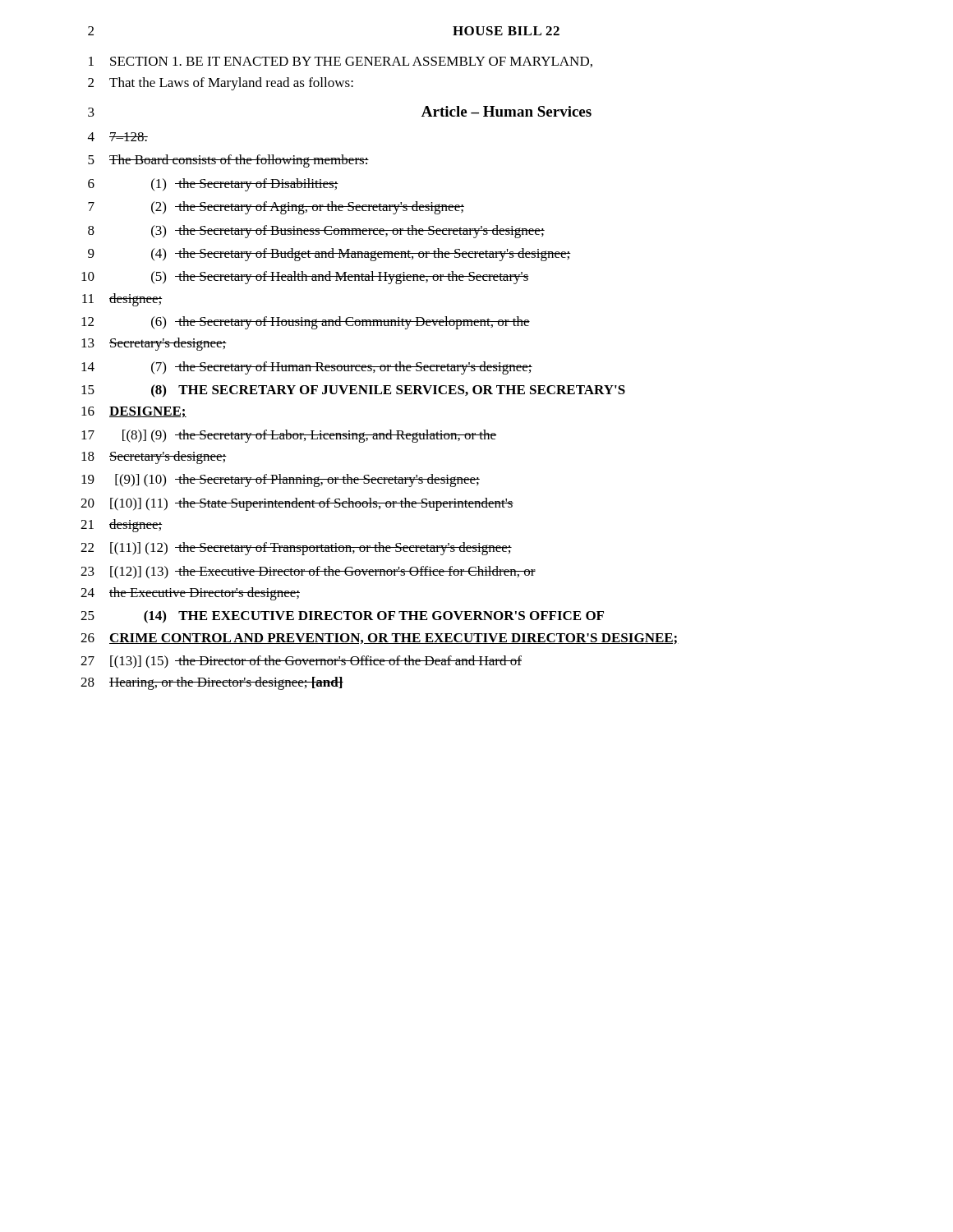The image size is (953, 1232).
Task: Click on the list item with the text "20 [(10)] (11) the State Superintendent of Schools,"
Action: click(x=474, y=514)
